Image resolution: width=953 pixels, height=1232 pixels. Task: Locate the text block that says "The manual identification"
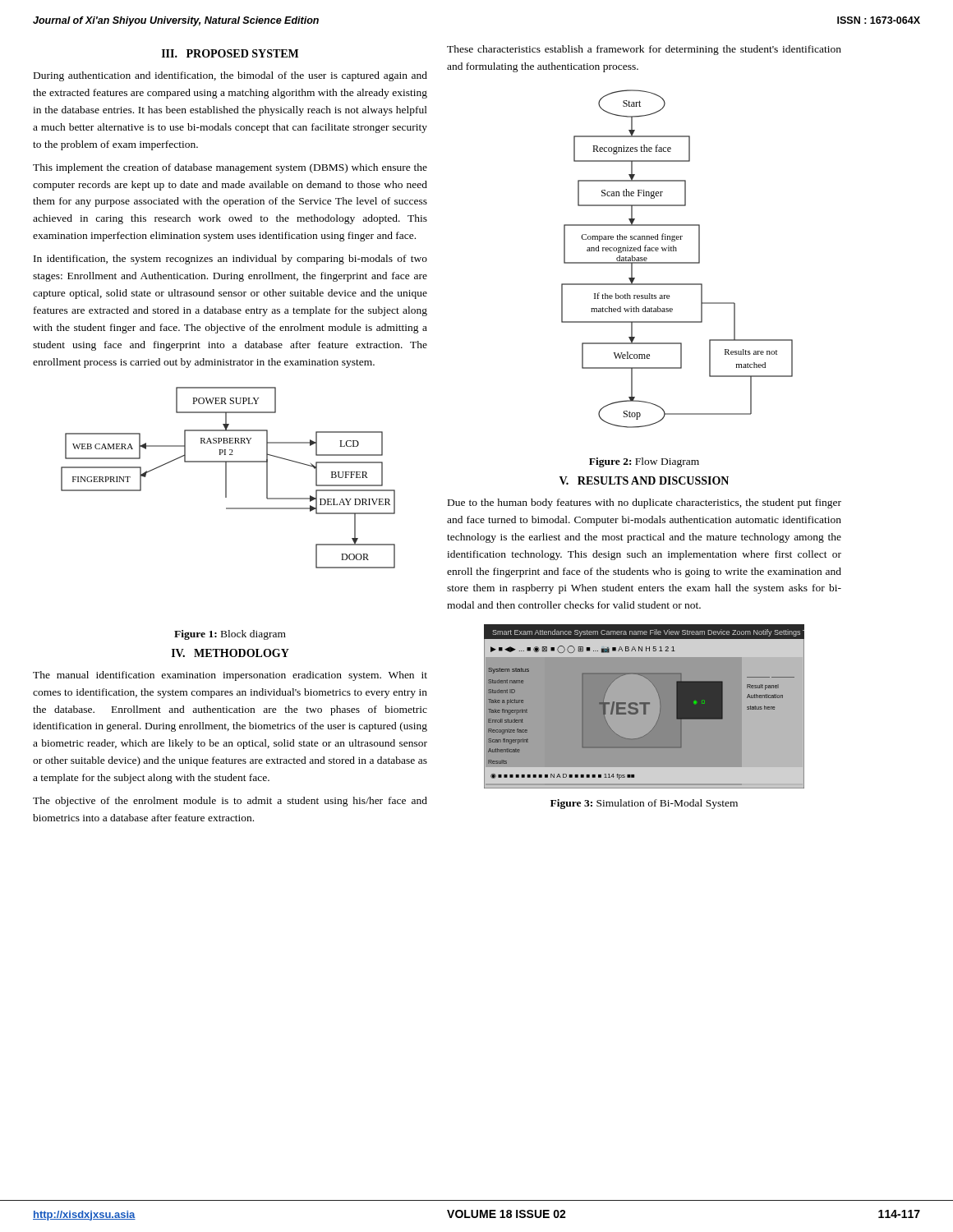(230, 726)
